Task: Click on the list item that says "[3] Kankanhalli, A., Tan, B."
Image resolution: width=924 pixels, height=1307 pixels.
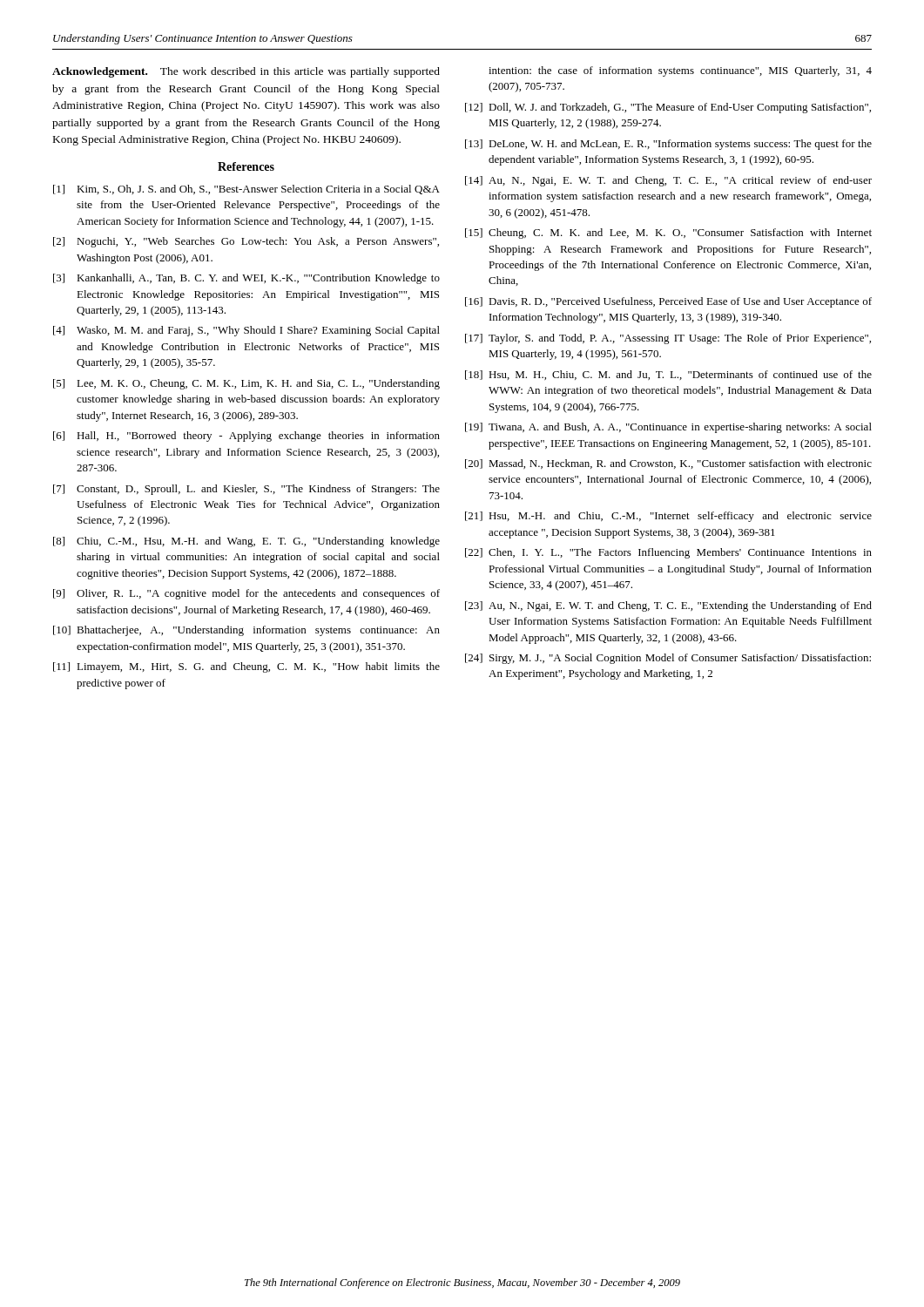Action: (x=246, y=294)
